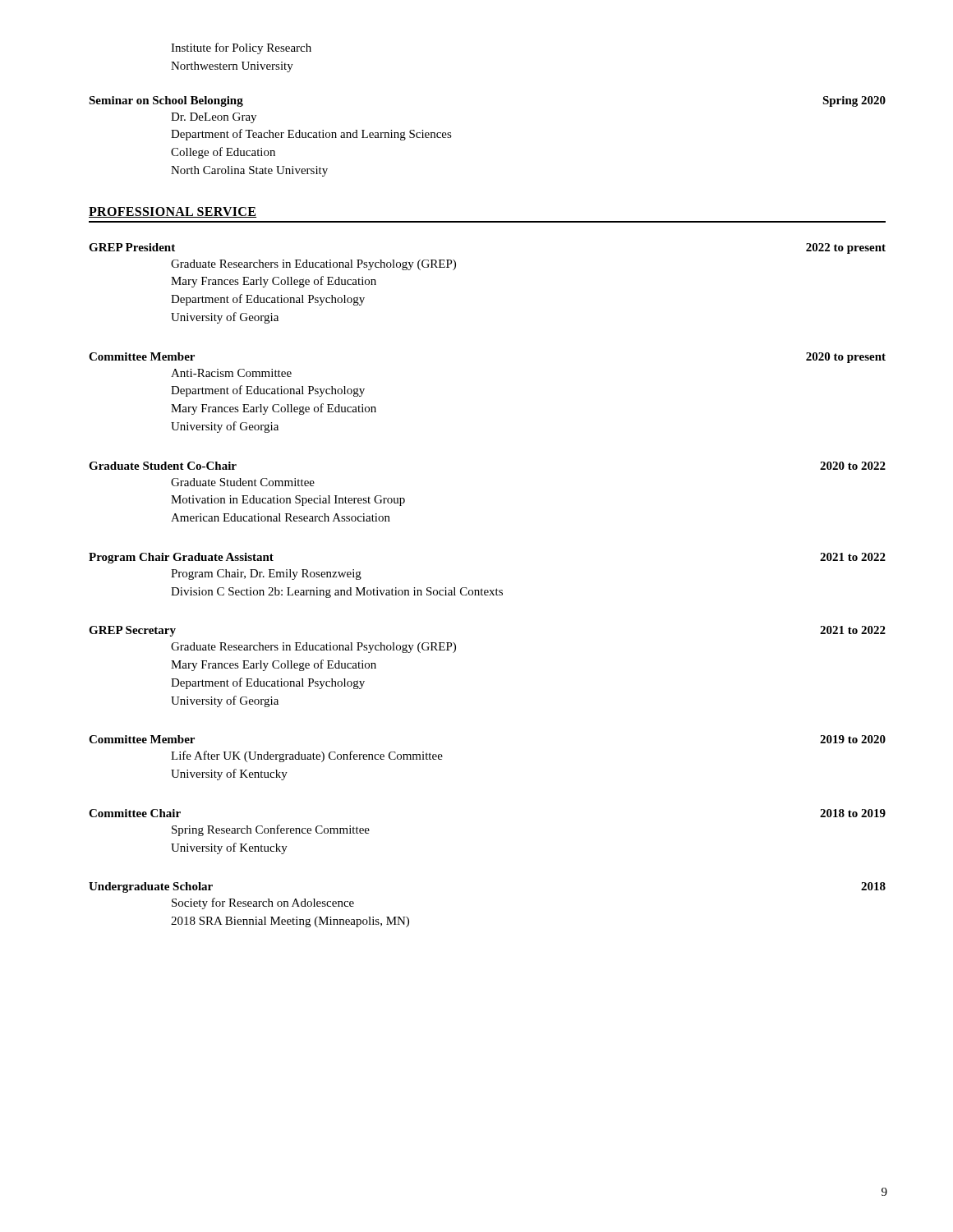Image resolution: width=953 pixels, height=1232 pixels.
Task: Find the text starting "Seminar on School Belonging Dr. DeLeon Gray"
Action: (x=170, y=101)
